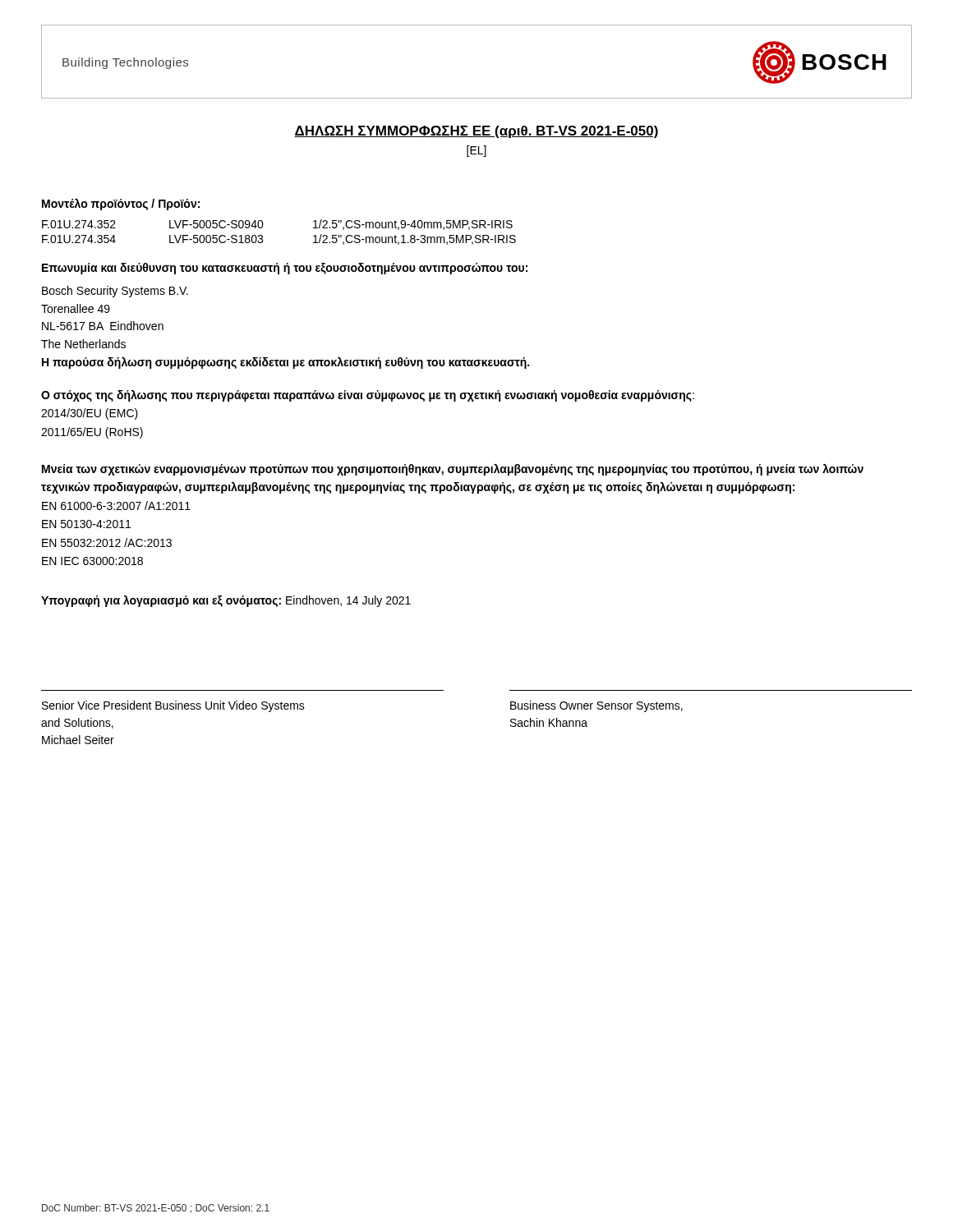Navigate to the passage starting "Υπογραφή για λογαριασμό και εξ ονόματος: Eindhoven, 14"
The image size is (953, 1232).
coord(226,600)
